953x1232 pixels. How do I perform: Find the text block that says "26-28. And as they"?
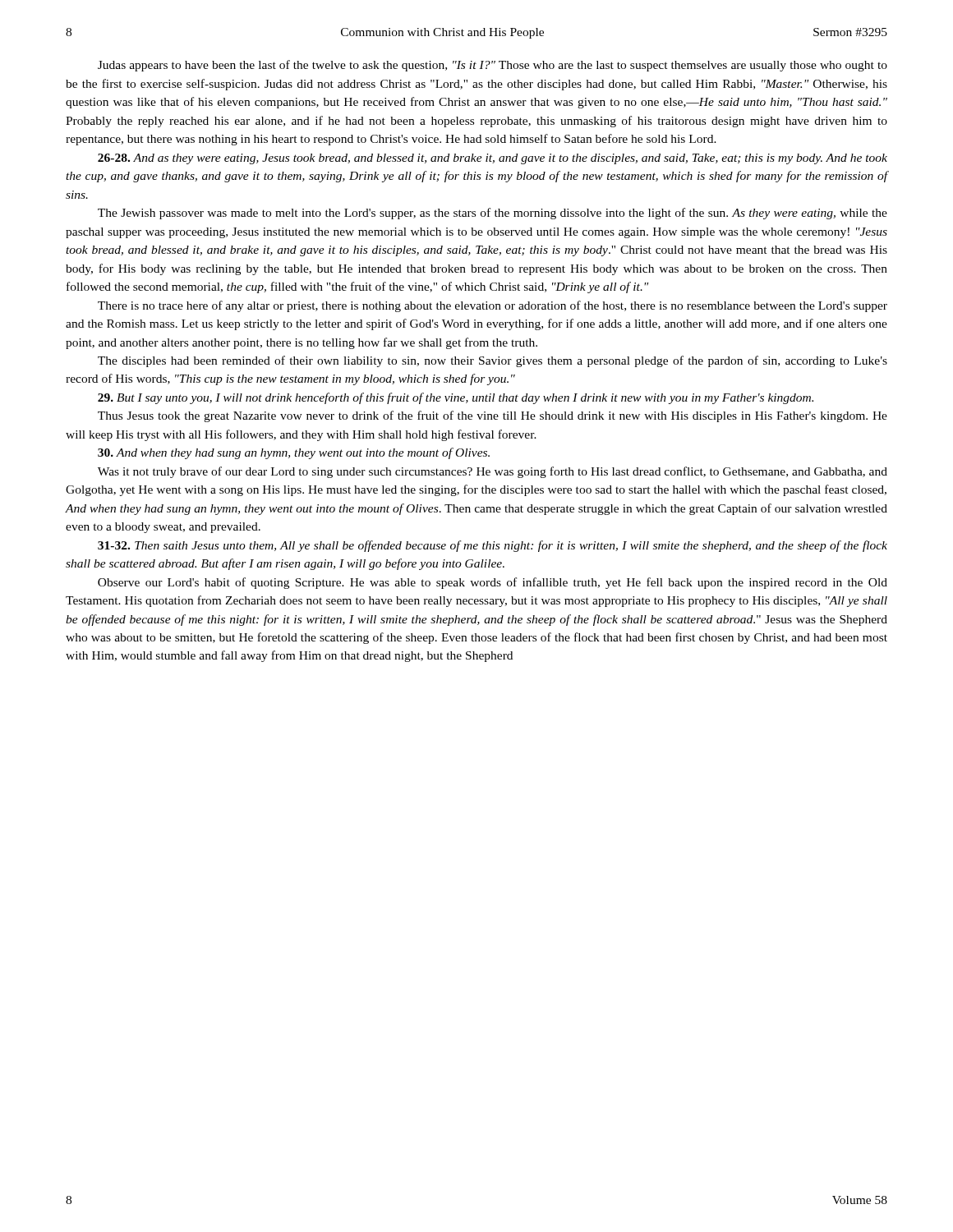coord(476,176)
